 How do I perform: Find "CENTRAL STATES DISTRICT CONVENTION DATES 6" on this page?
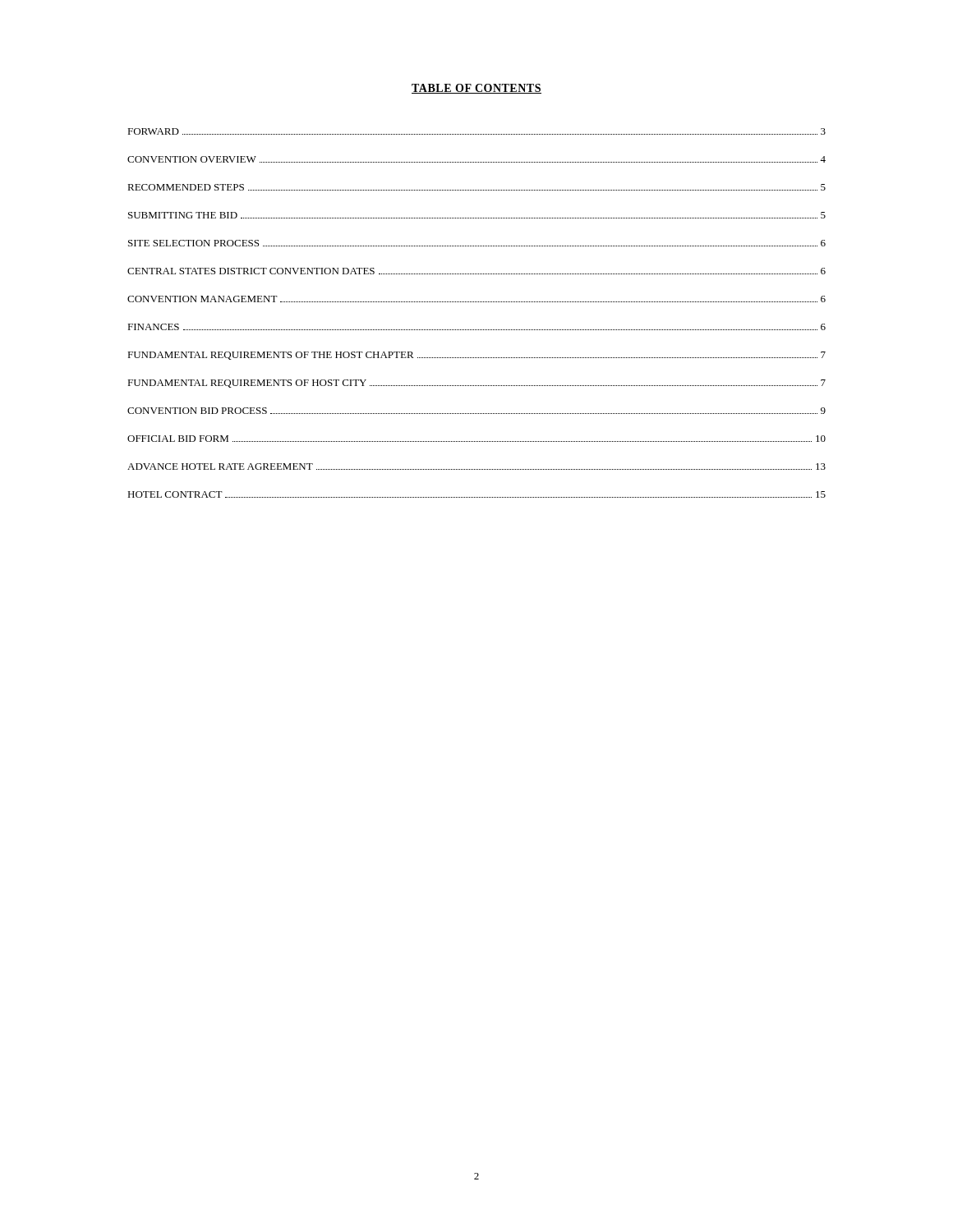point(476,271)
